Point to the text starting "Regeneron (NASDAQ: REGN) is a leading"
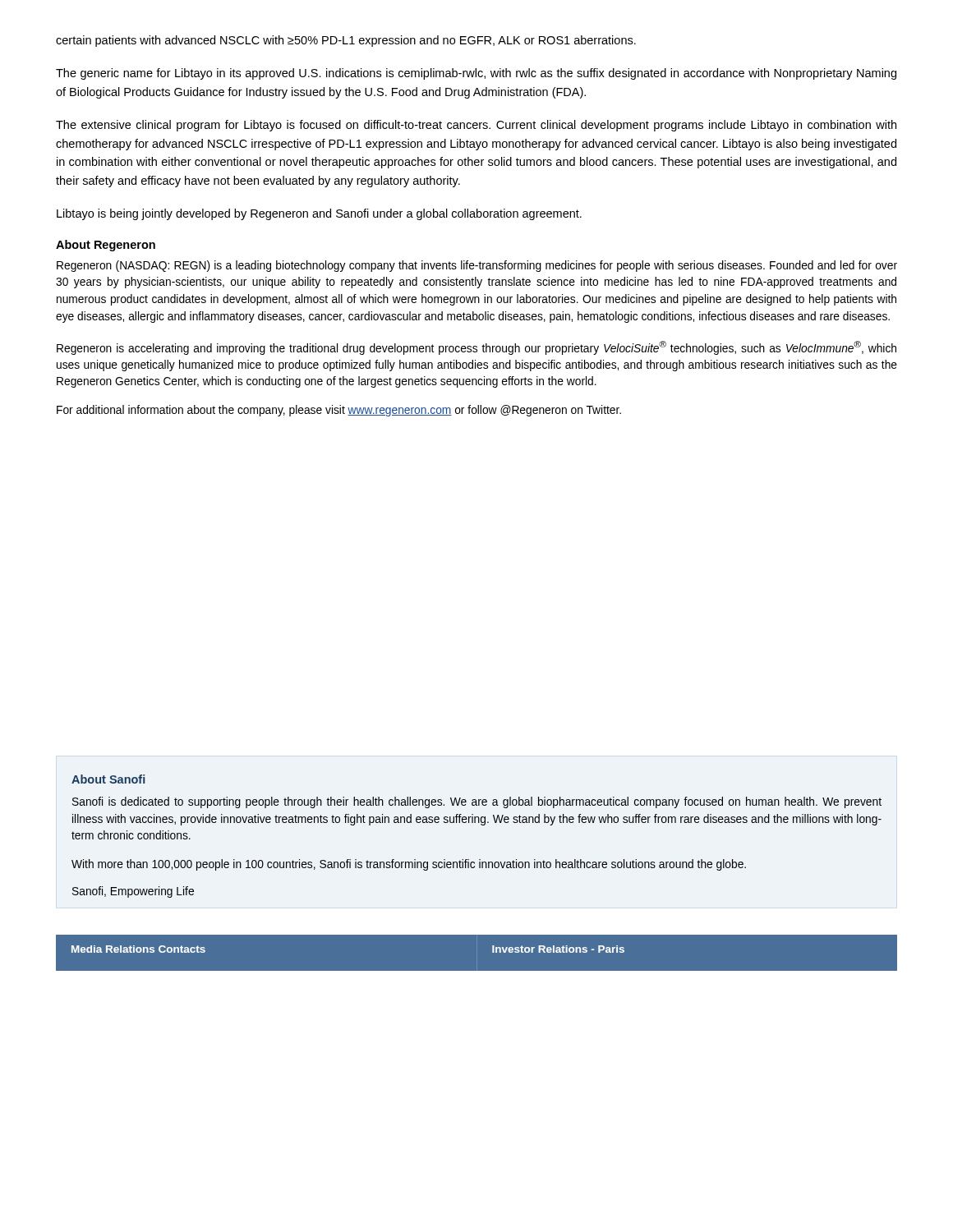This screenshot has width=953, height=1232. [476, 291]
